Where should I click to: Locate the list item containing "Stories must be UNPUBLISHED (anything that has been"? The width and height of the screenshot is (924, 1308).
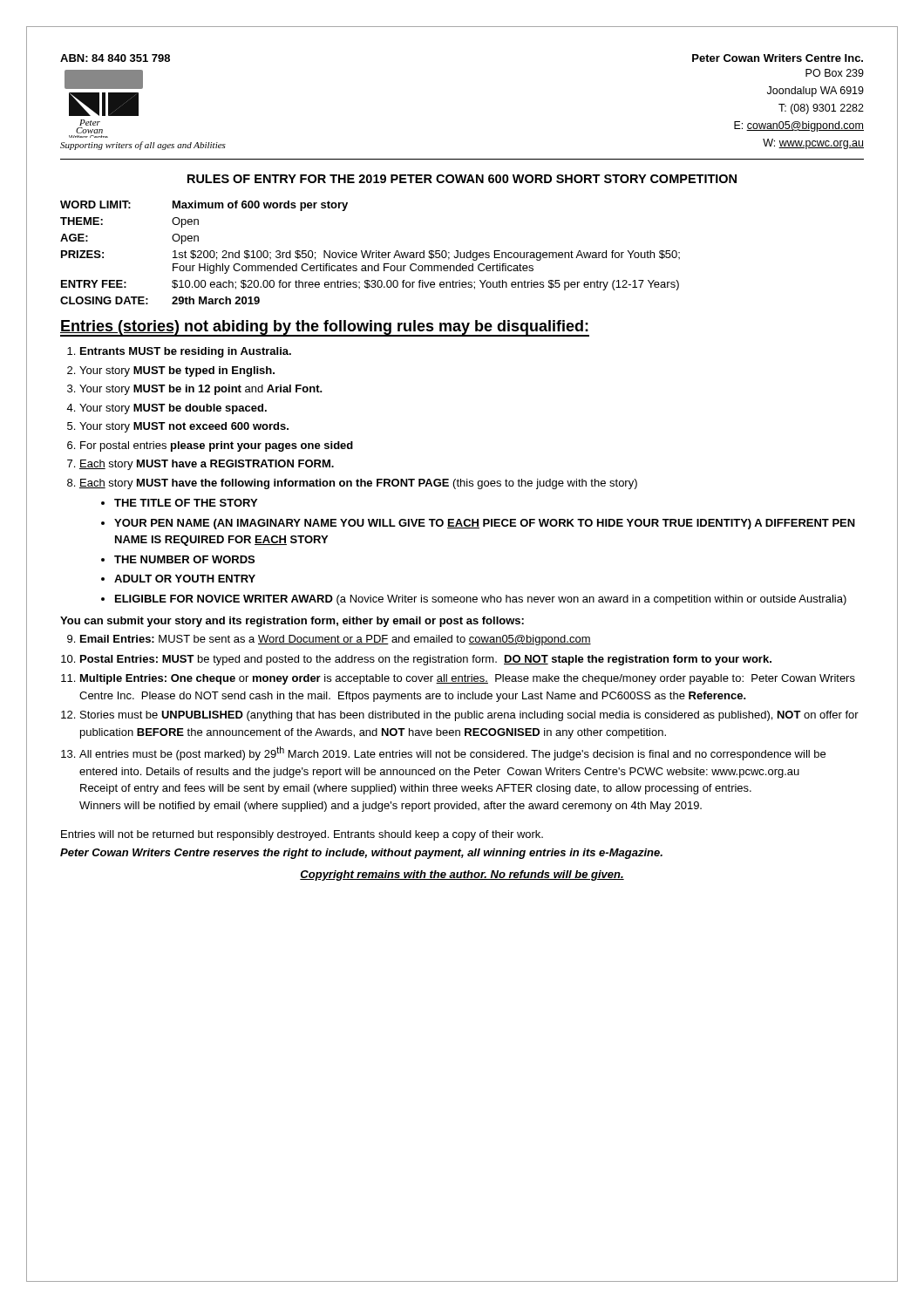click(469, 723)
